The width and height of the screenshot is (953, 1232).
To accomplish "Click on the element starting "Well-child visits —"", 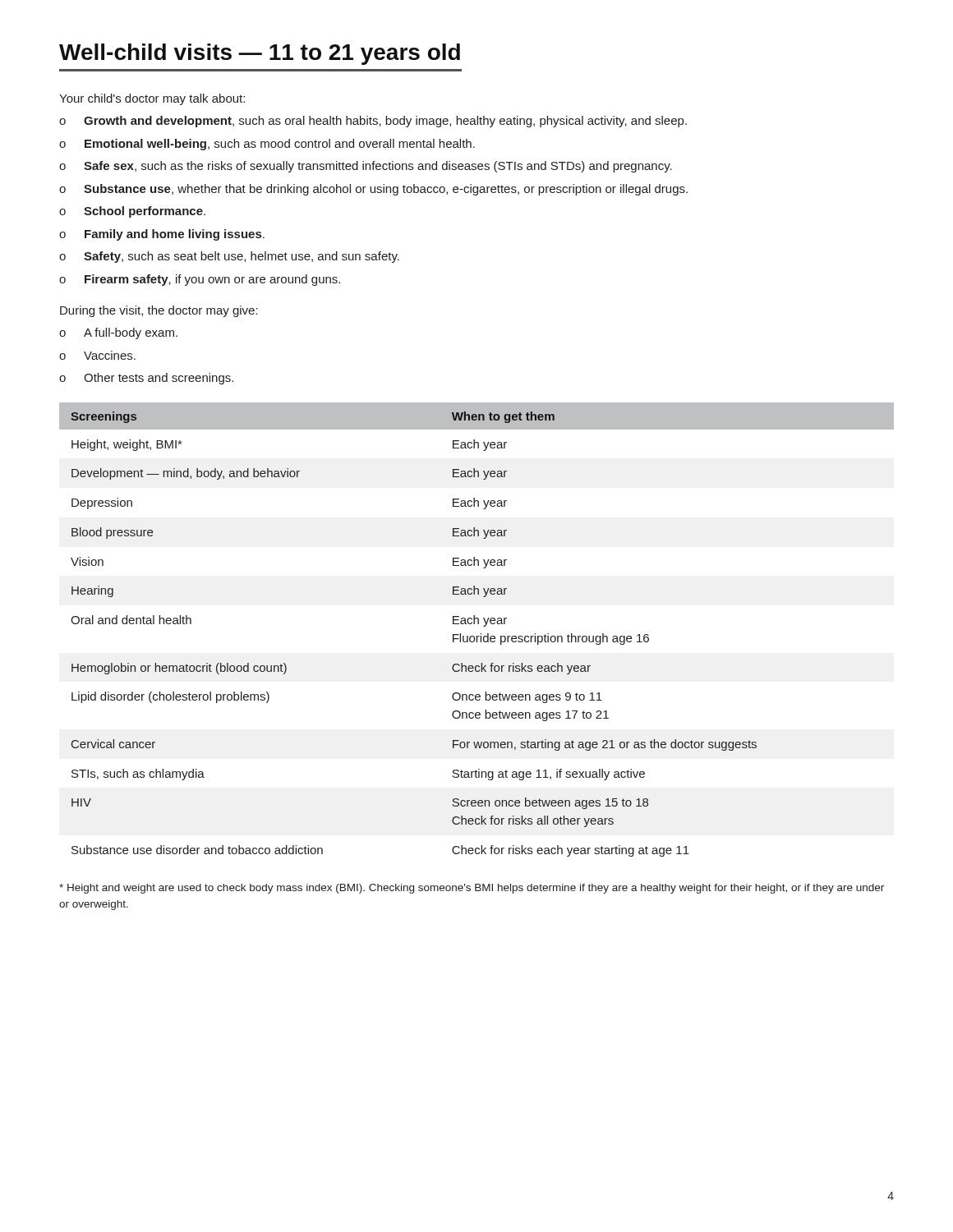I will coord(260,53).
